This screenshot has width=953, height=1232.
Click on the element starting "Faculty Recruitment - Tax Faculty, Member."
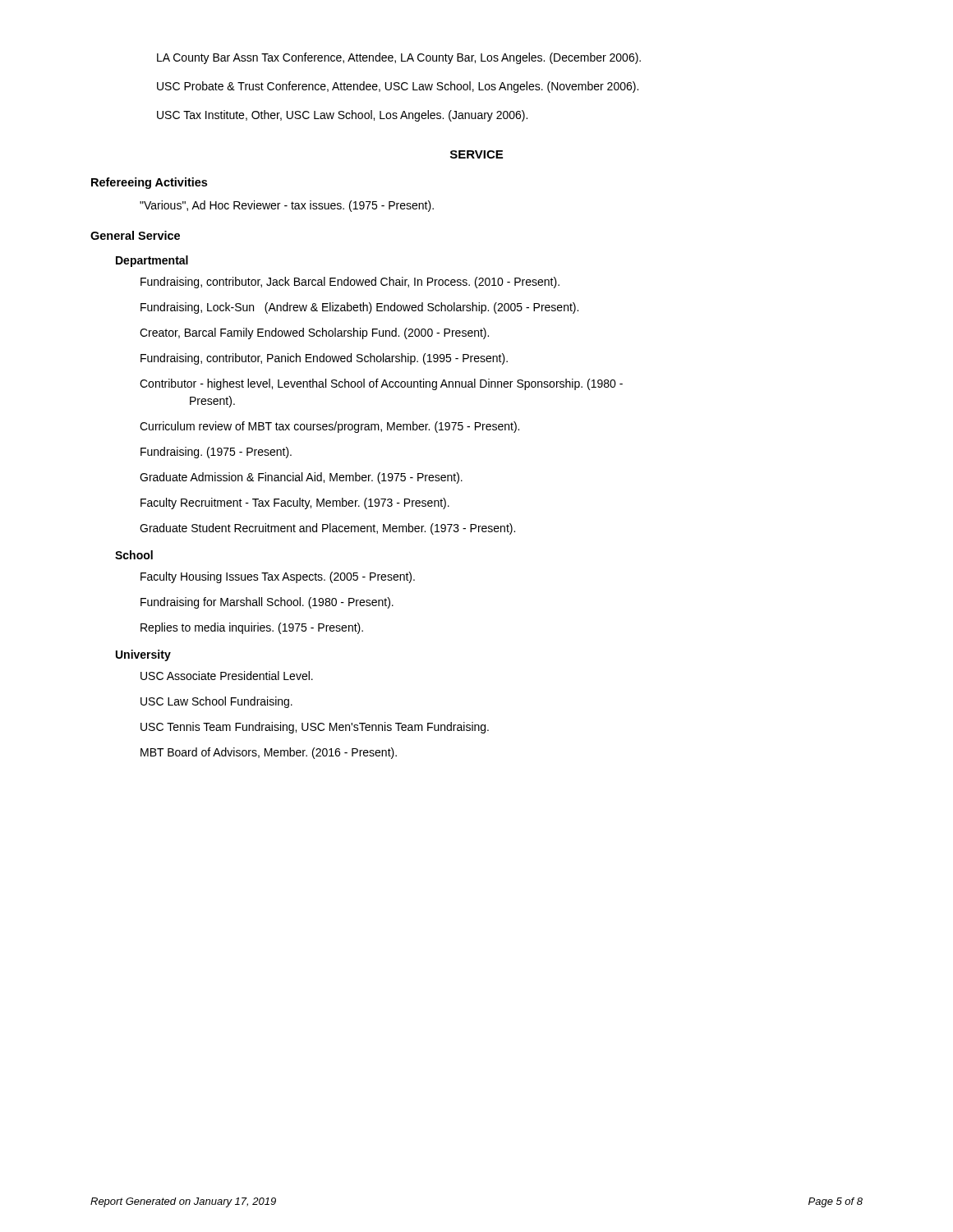[x=295, y=503]
